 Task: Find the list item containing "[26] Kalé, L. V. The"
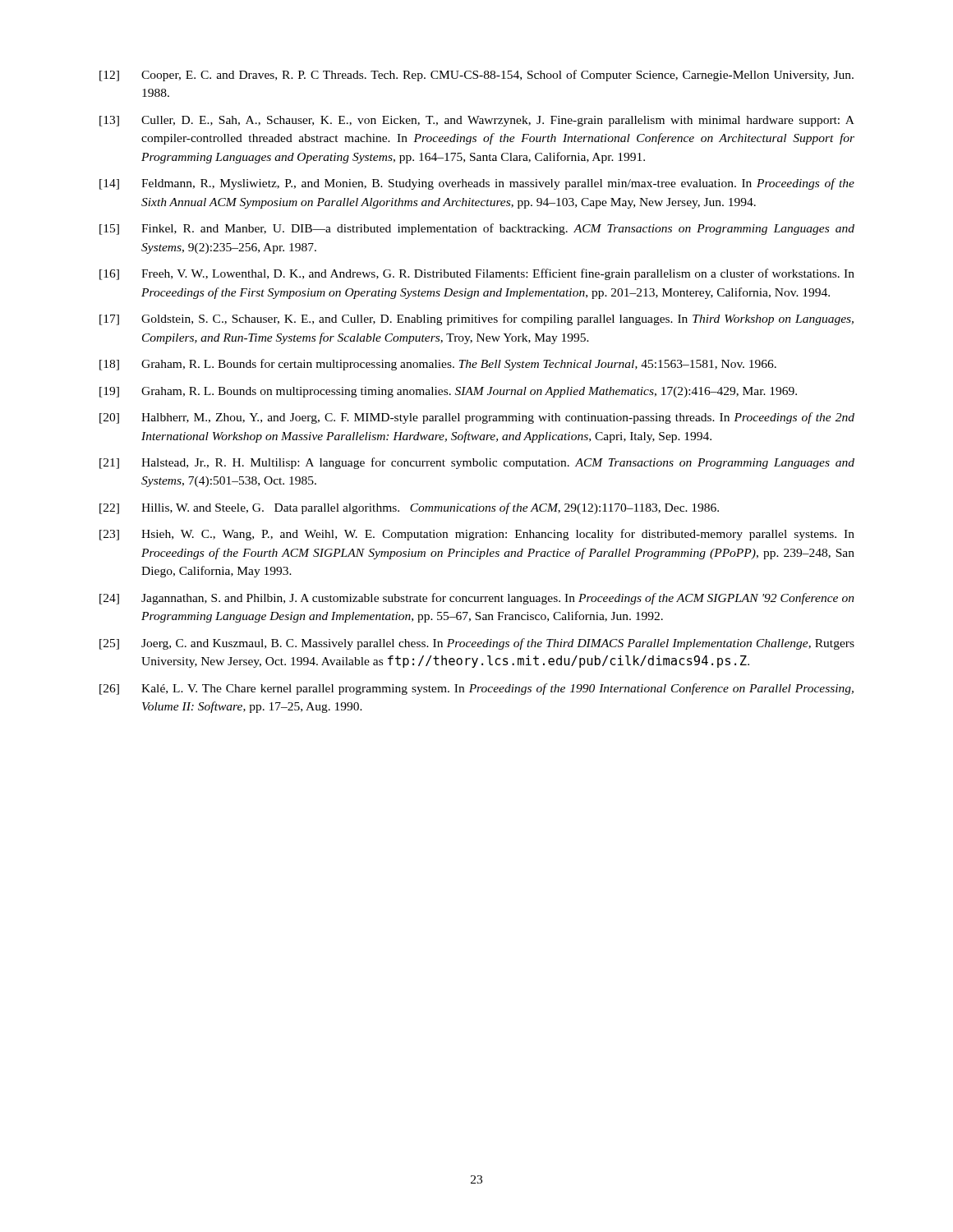[476, 697]
